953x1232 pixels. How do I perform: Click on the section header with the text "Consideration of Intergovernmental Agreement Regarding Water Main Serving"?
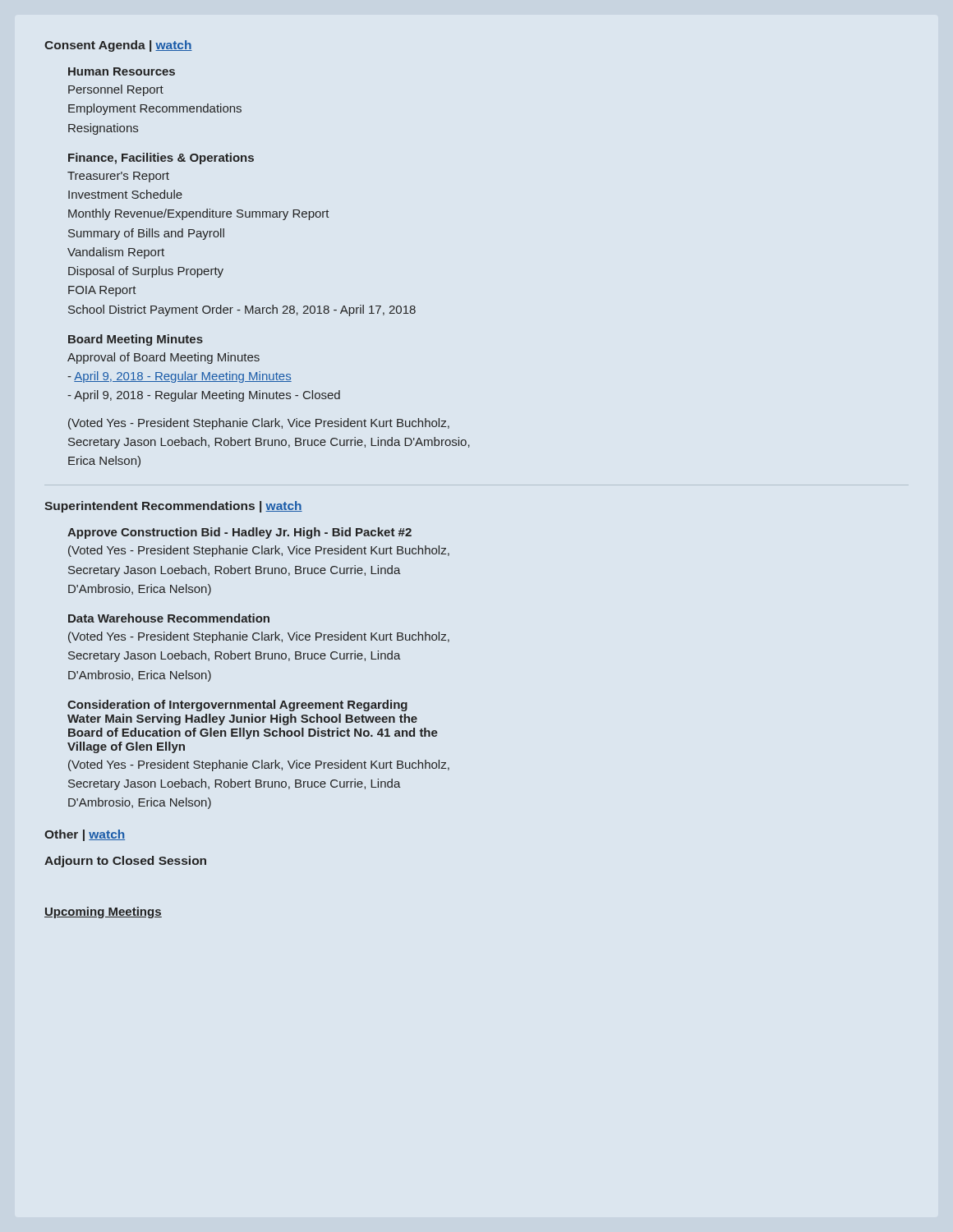click(253, 725)
